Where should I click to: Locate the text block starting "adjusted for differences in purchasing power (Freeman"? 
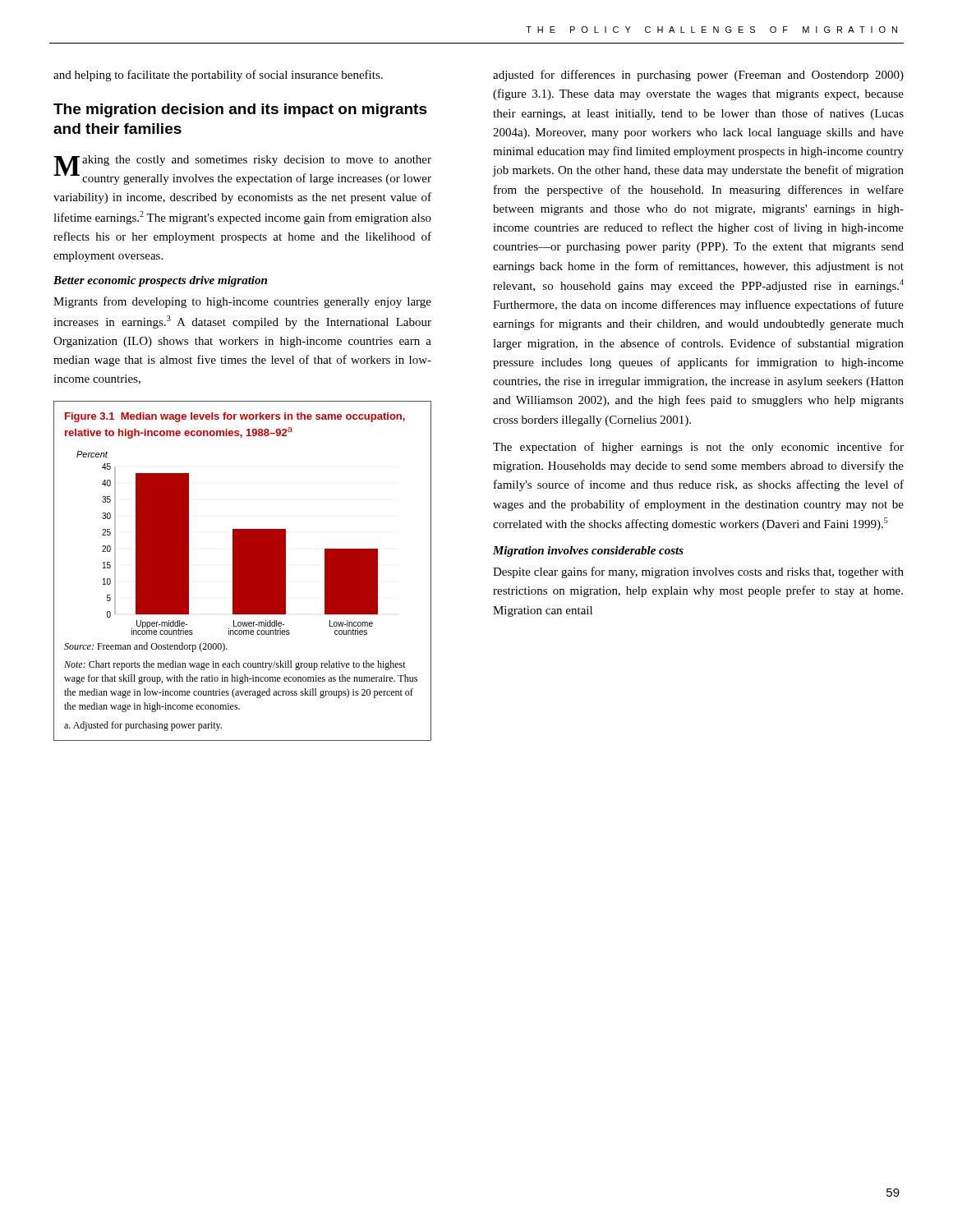698,300
